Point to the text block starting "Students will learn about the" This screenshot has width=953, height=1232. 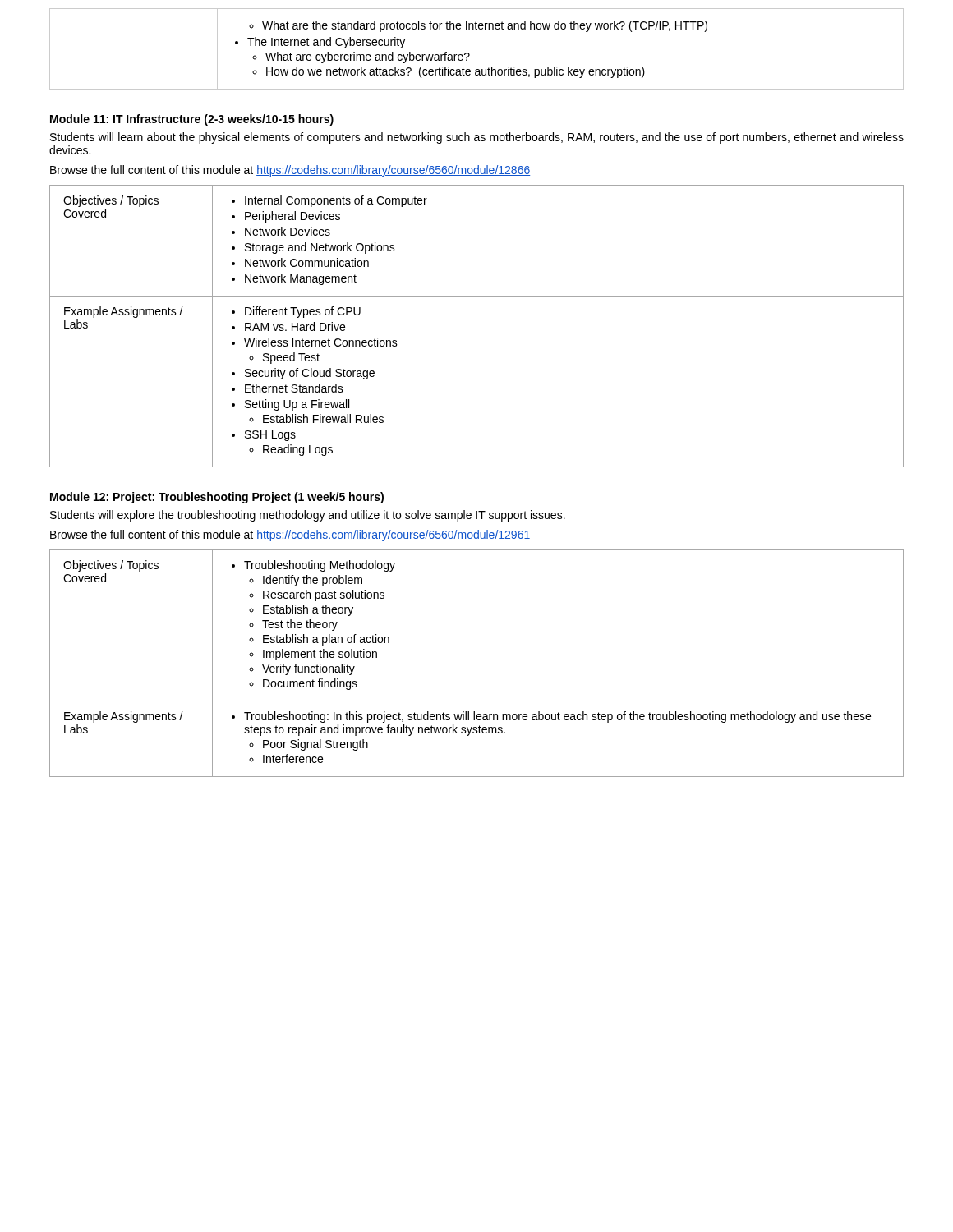(x=476, y=144)
